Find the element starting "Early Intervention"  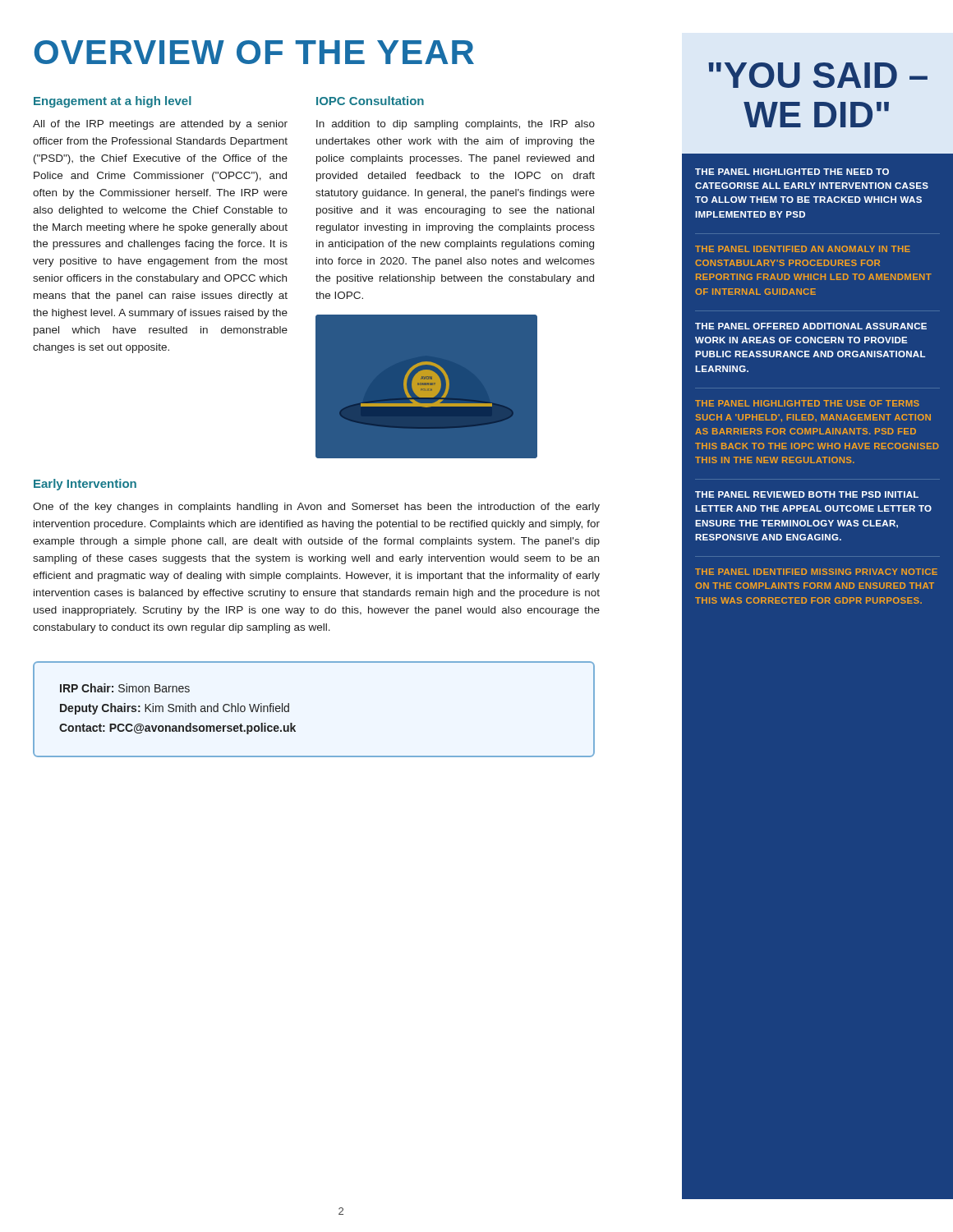[85, 483]
